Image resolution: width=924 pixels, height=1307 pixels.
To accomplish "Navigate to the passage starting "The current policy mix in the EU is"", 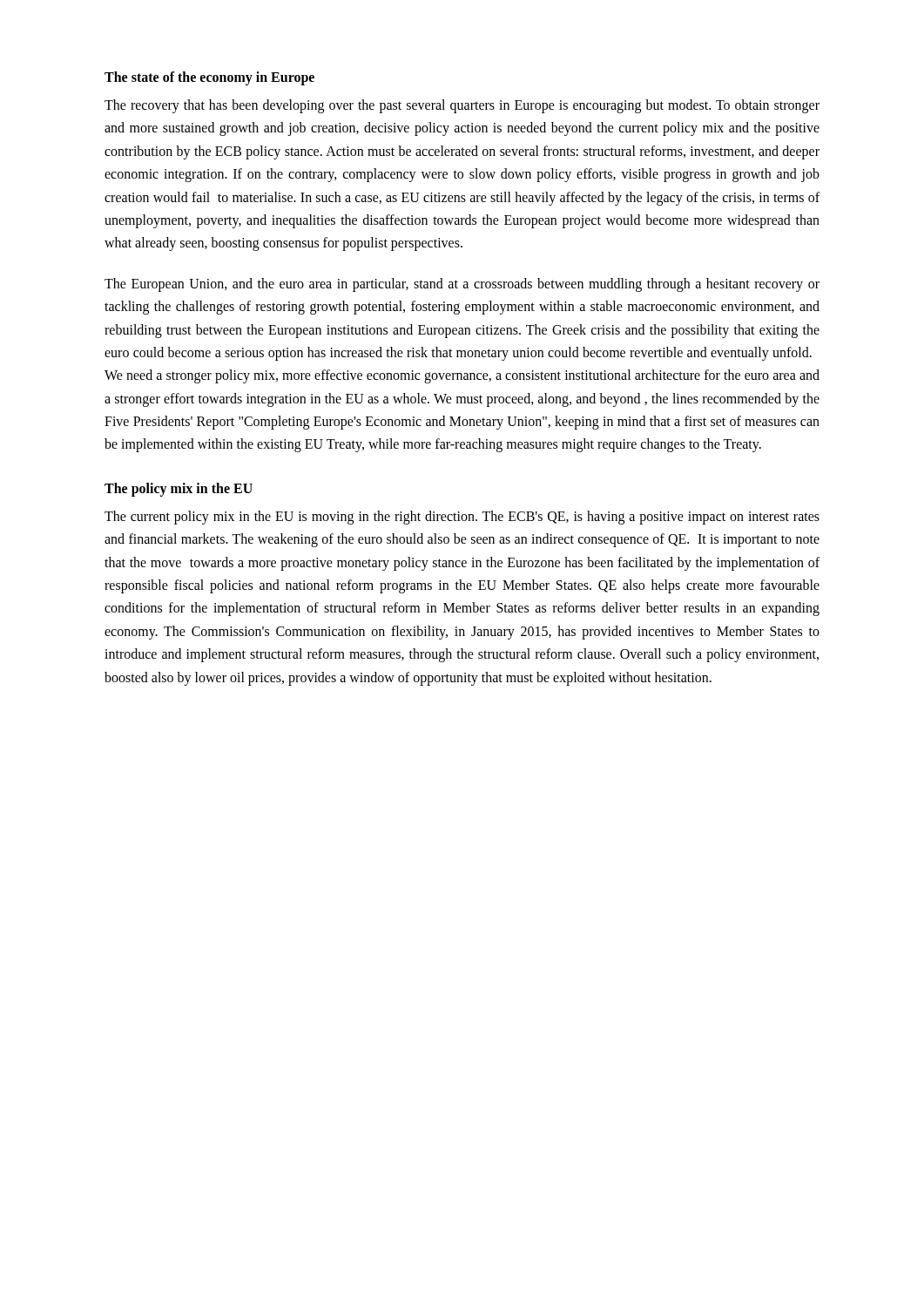I will click(x=462, y=597).
